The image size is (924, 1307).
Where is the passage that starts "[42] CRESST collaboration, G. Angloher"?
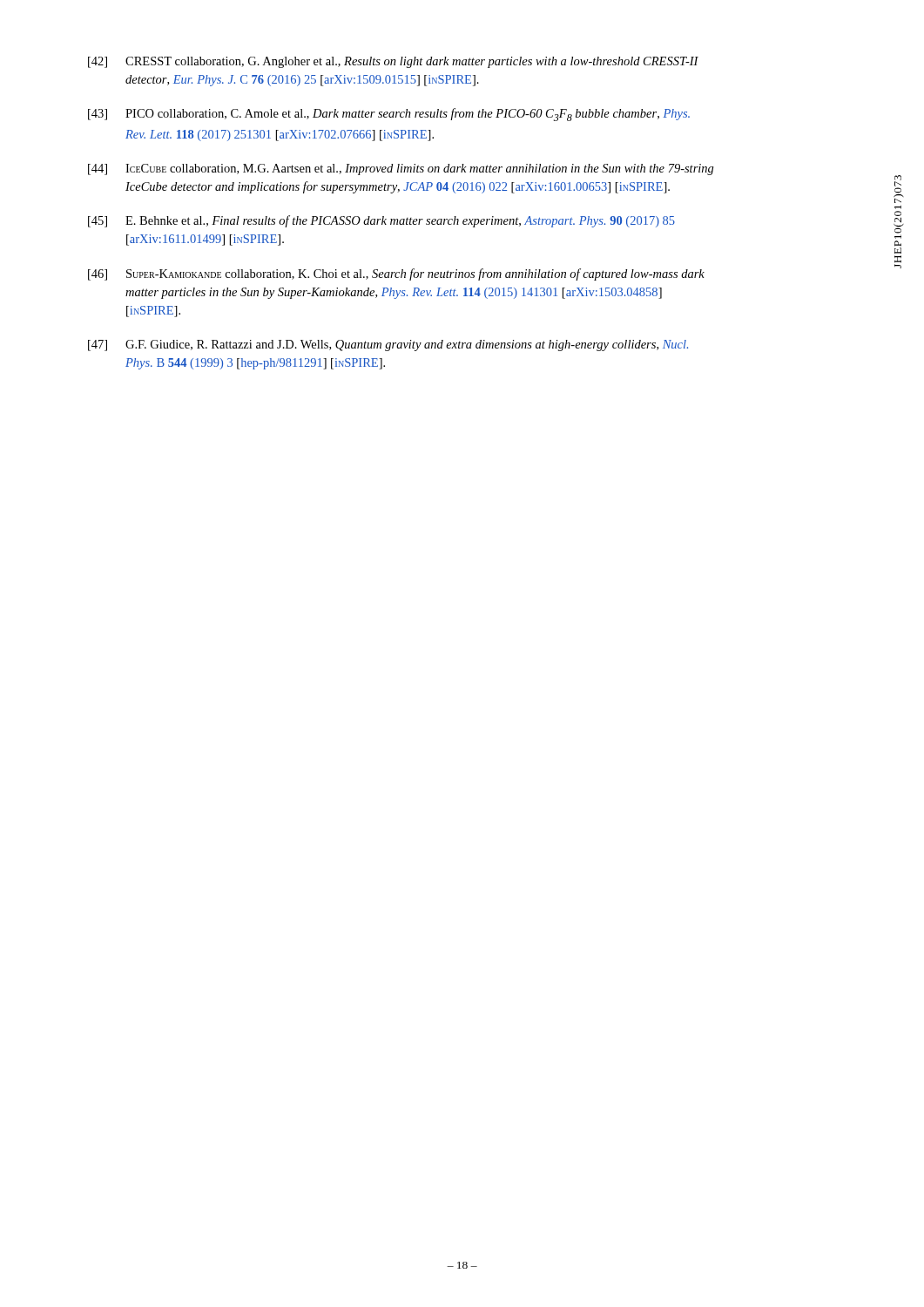click(x=401, y=71)
